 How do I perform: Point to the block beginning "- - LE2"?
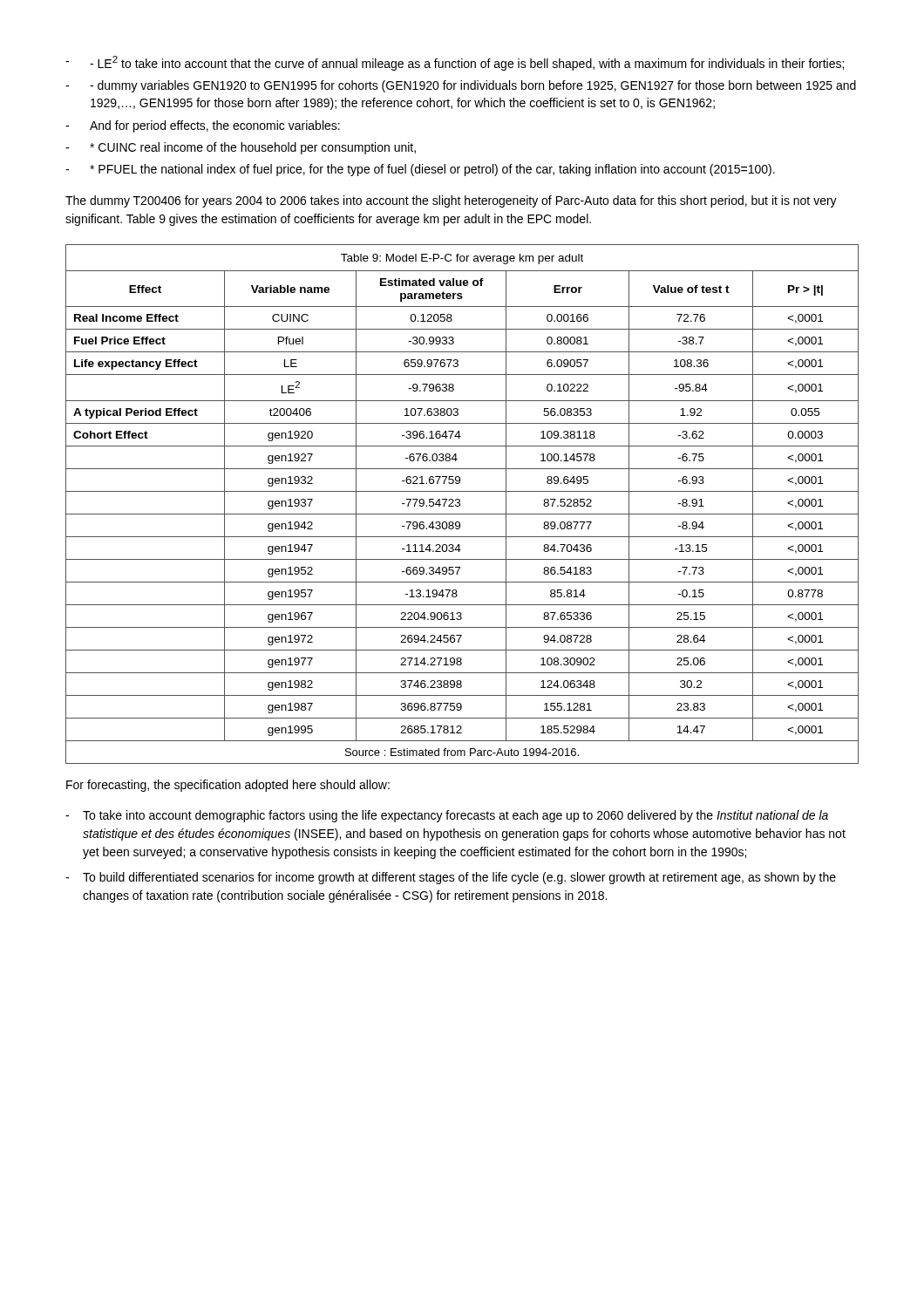462,62
